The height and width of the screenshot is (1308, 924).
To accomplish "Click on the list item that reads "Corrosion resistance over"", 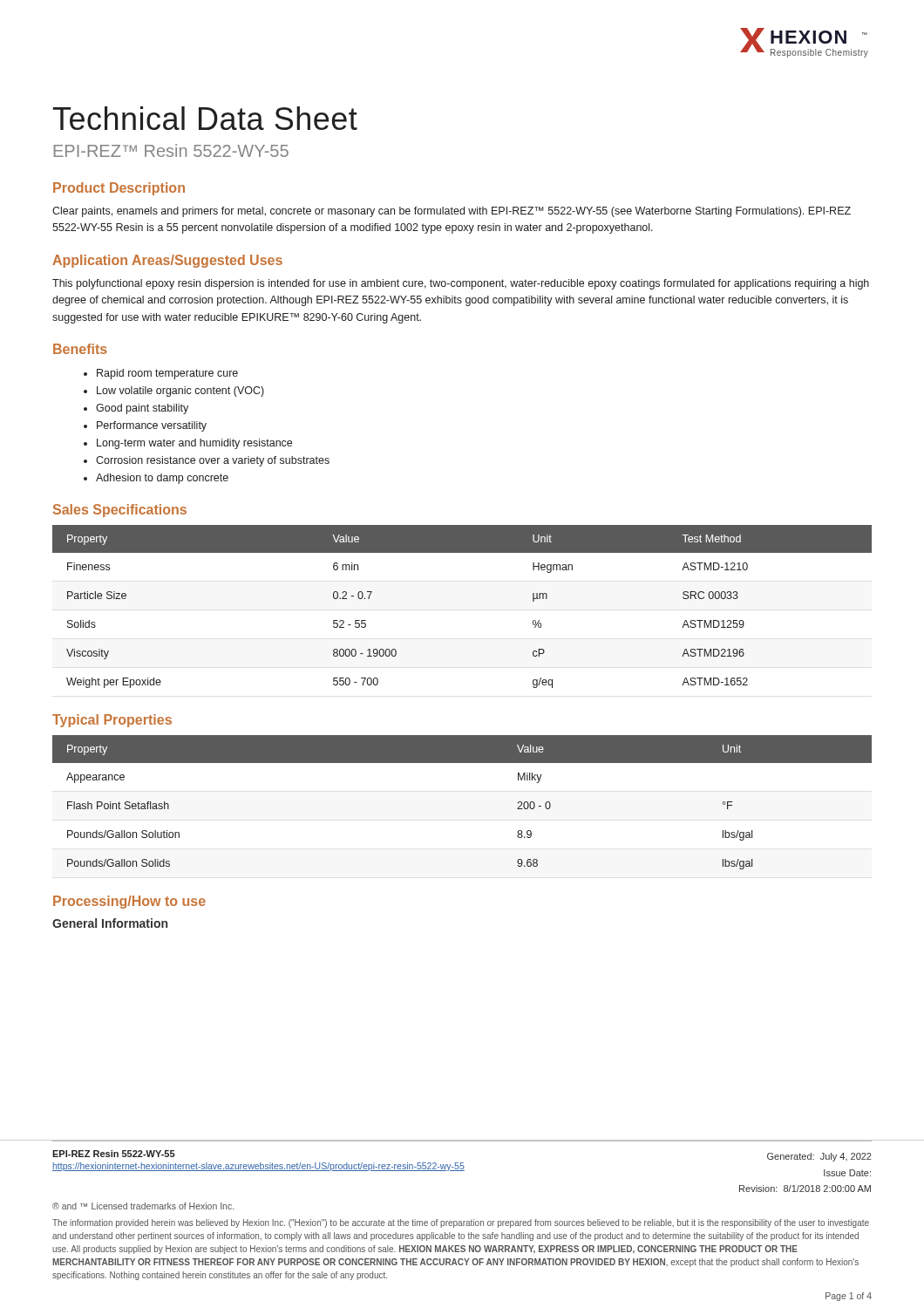I will tap(213, 460).
